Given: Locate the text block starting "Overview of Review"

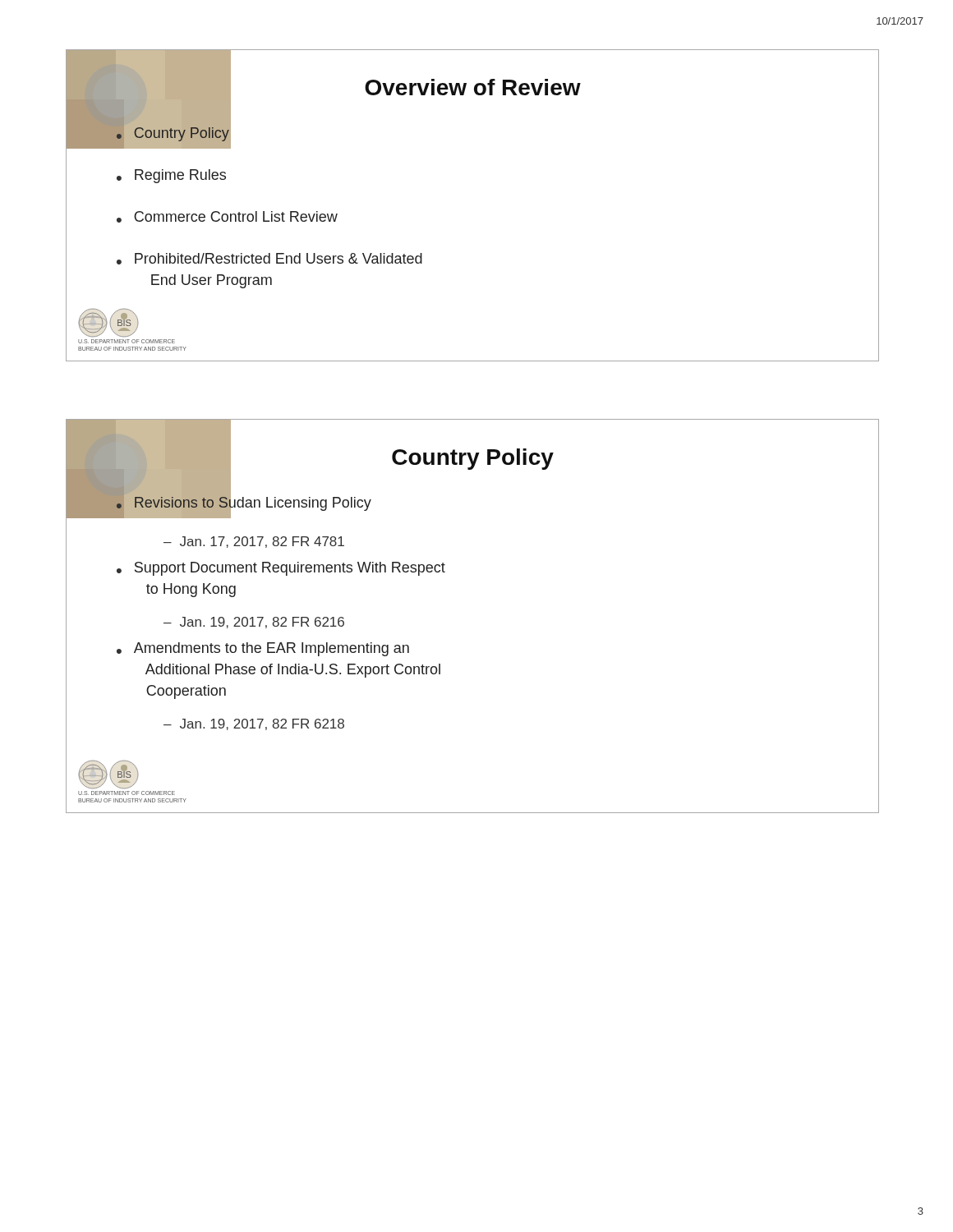Looking at the screenshot, I should pos(472,87).
